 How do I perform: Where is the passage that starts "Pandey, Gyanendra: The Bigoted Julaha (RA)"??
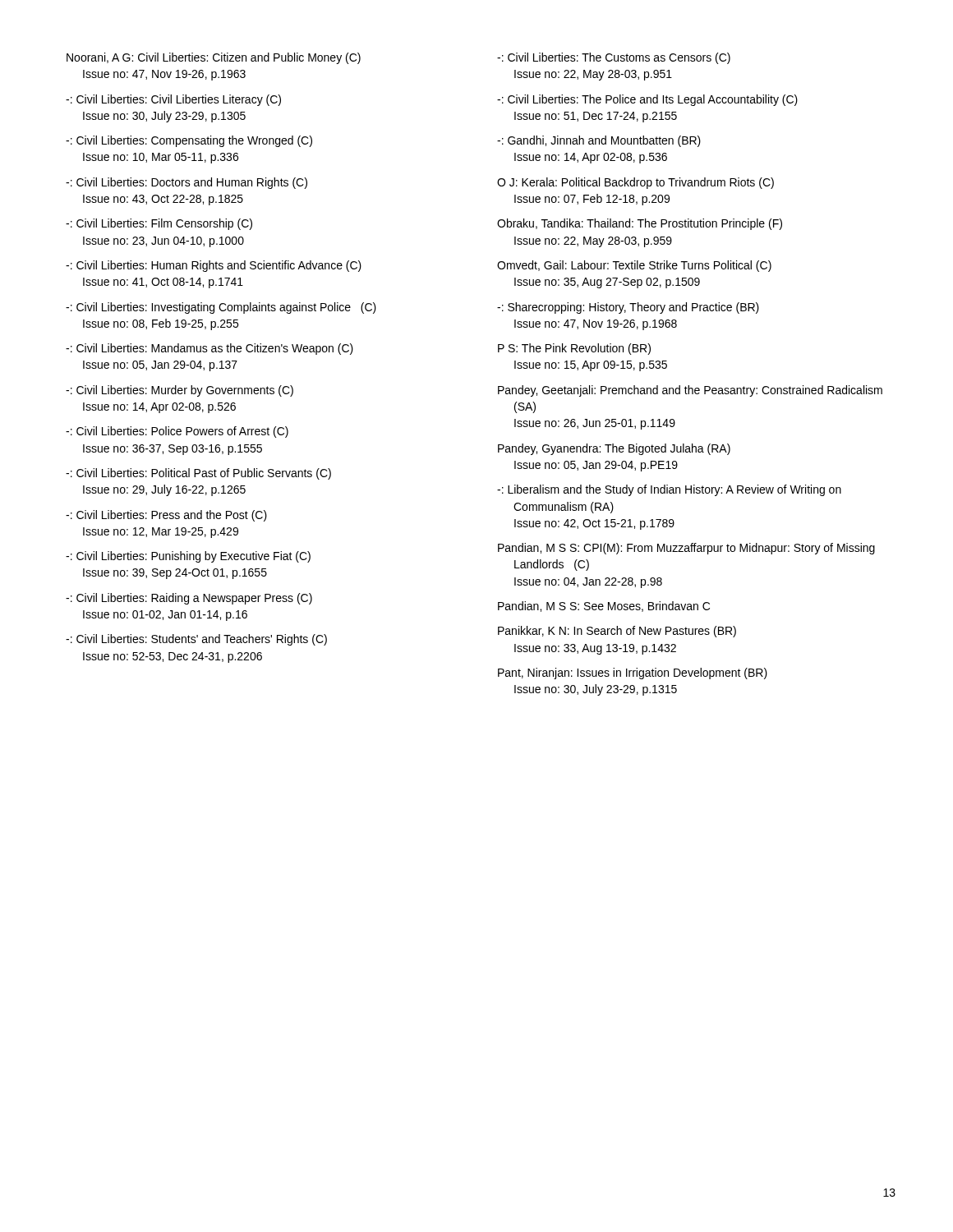click(696, 457)
